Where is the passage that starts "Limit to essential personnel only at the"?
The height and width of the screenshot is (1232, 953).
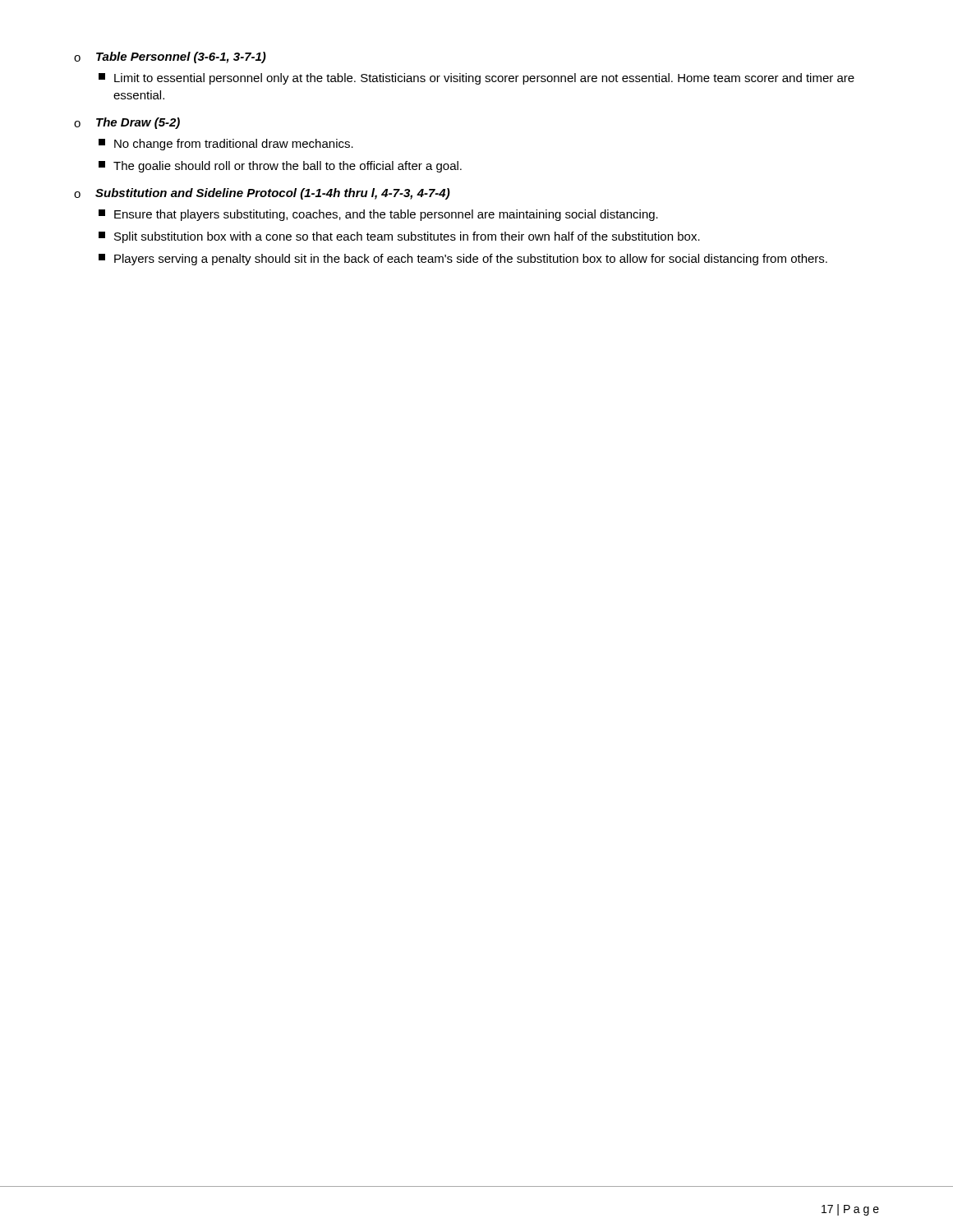[x=489, y=86]
